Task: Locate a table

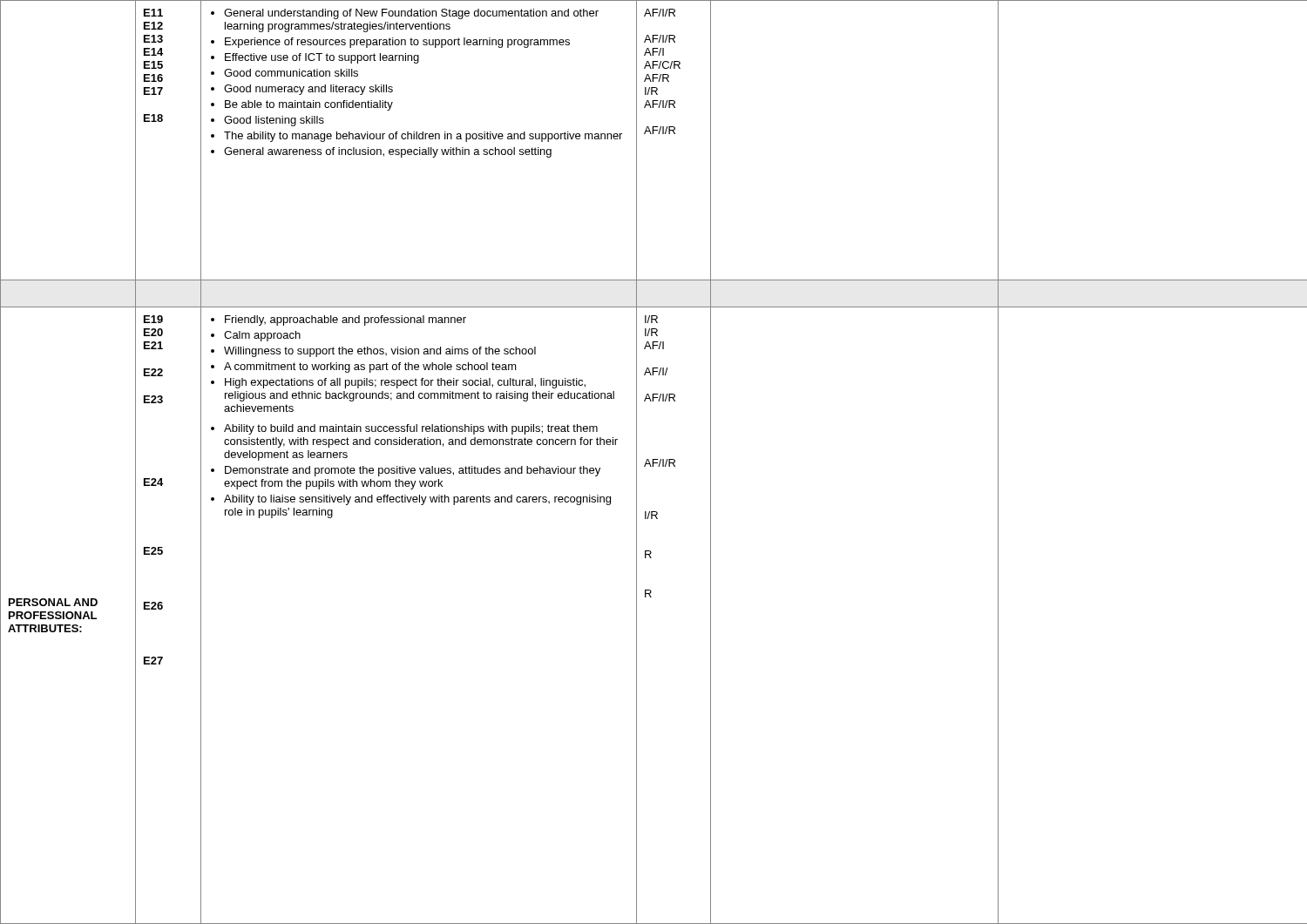Action: coord(654,462)
